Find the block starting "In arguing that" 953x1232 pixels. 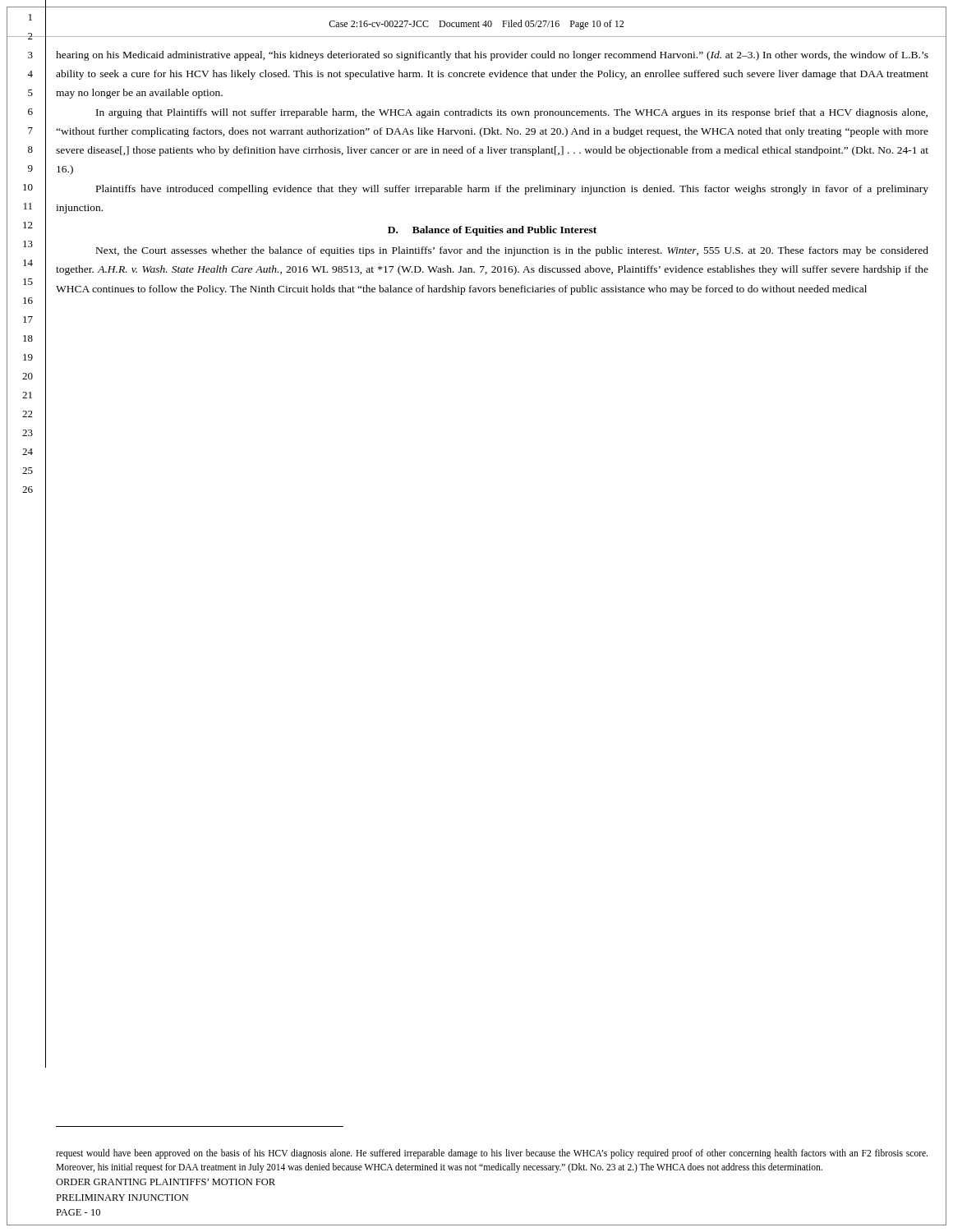coord(492,140)
